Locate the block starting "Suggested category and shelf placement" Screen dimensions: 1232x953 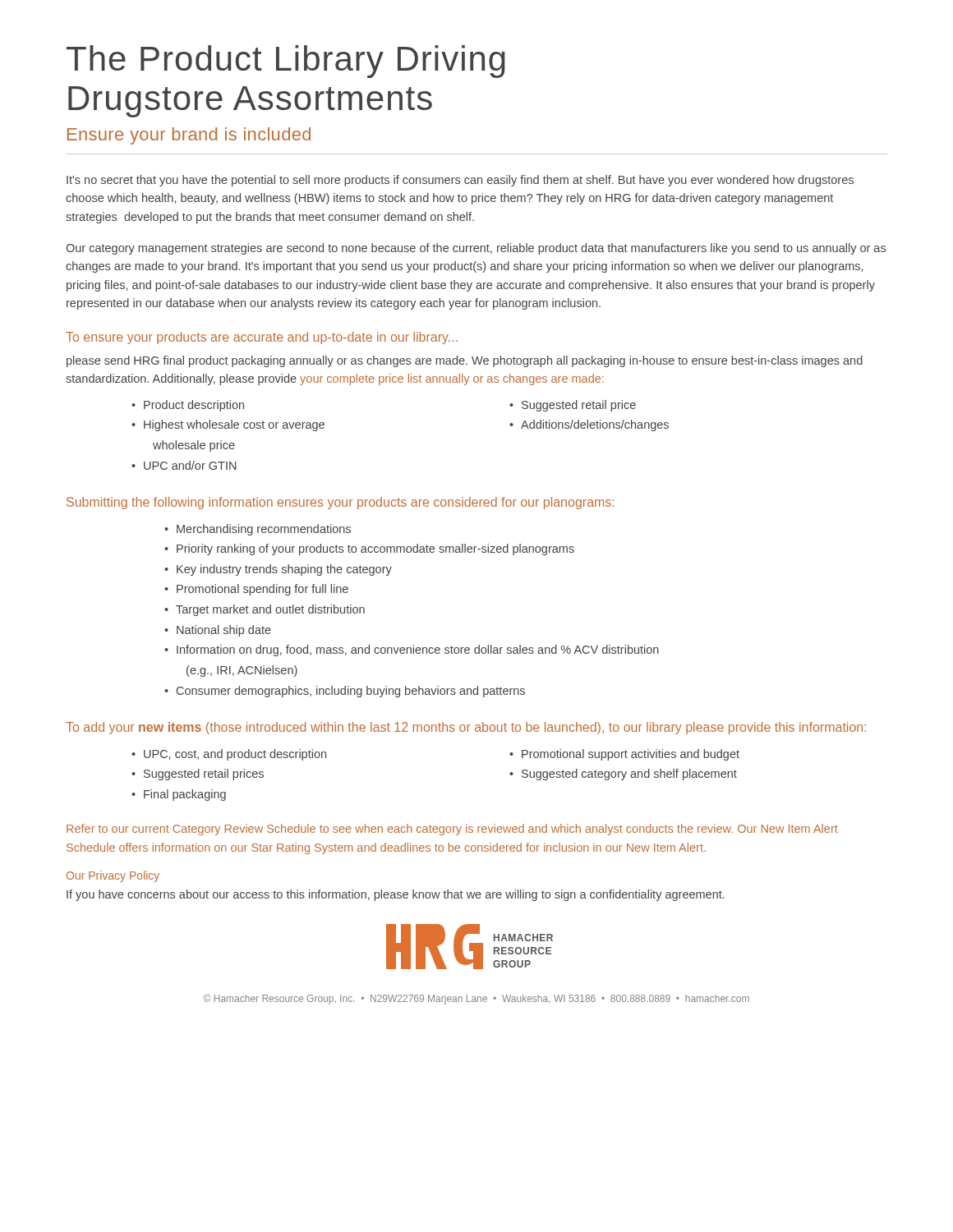[698, 774]
